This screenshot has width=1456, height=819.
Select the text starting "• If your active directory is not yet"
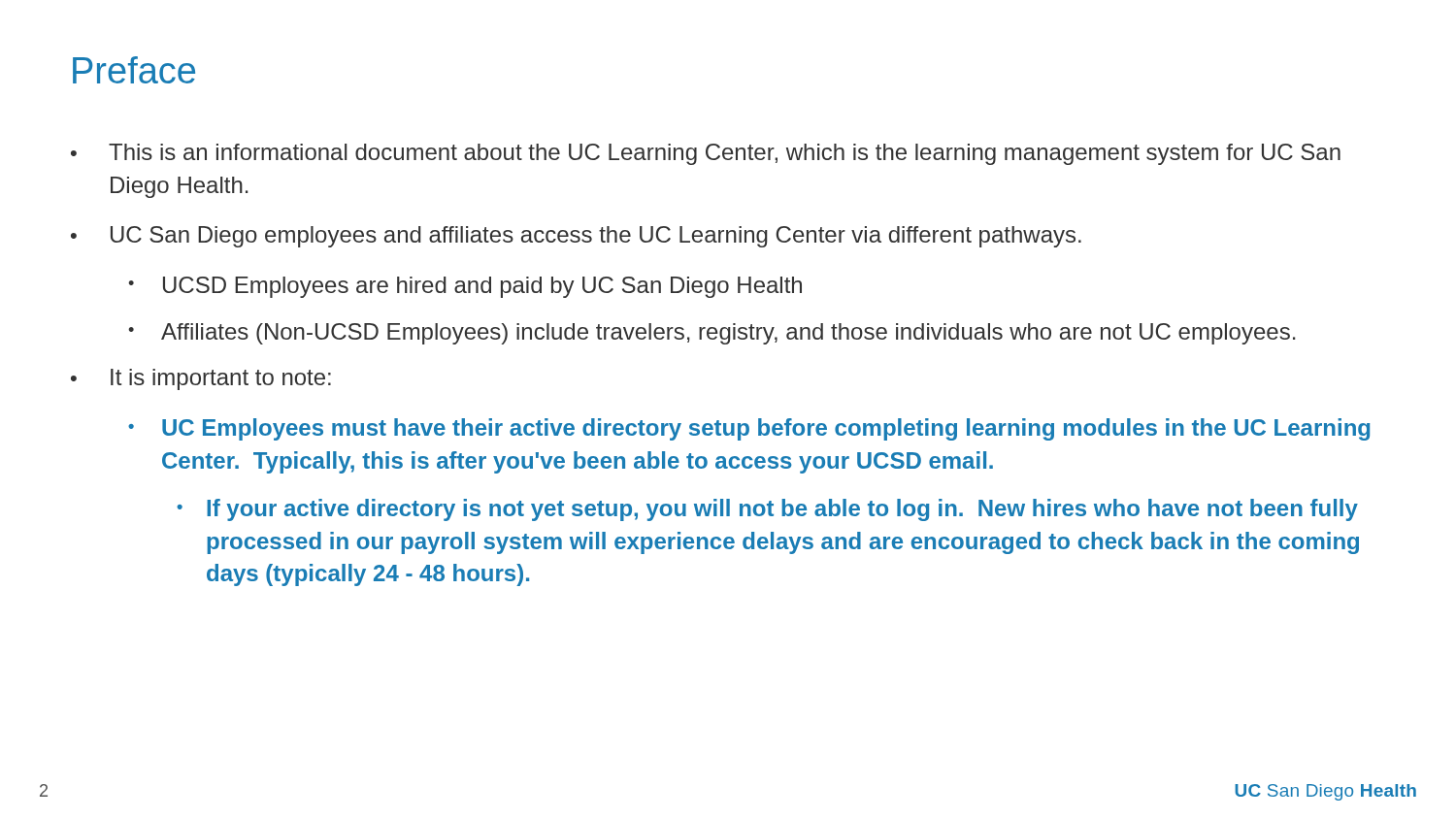pos(781,541)
